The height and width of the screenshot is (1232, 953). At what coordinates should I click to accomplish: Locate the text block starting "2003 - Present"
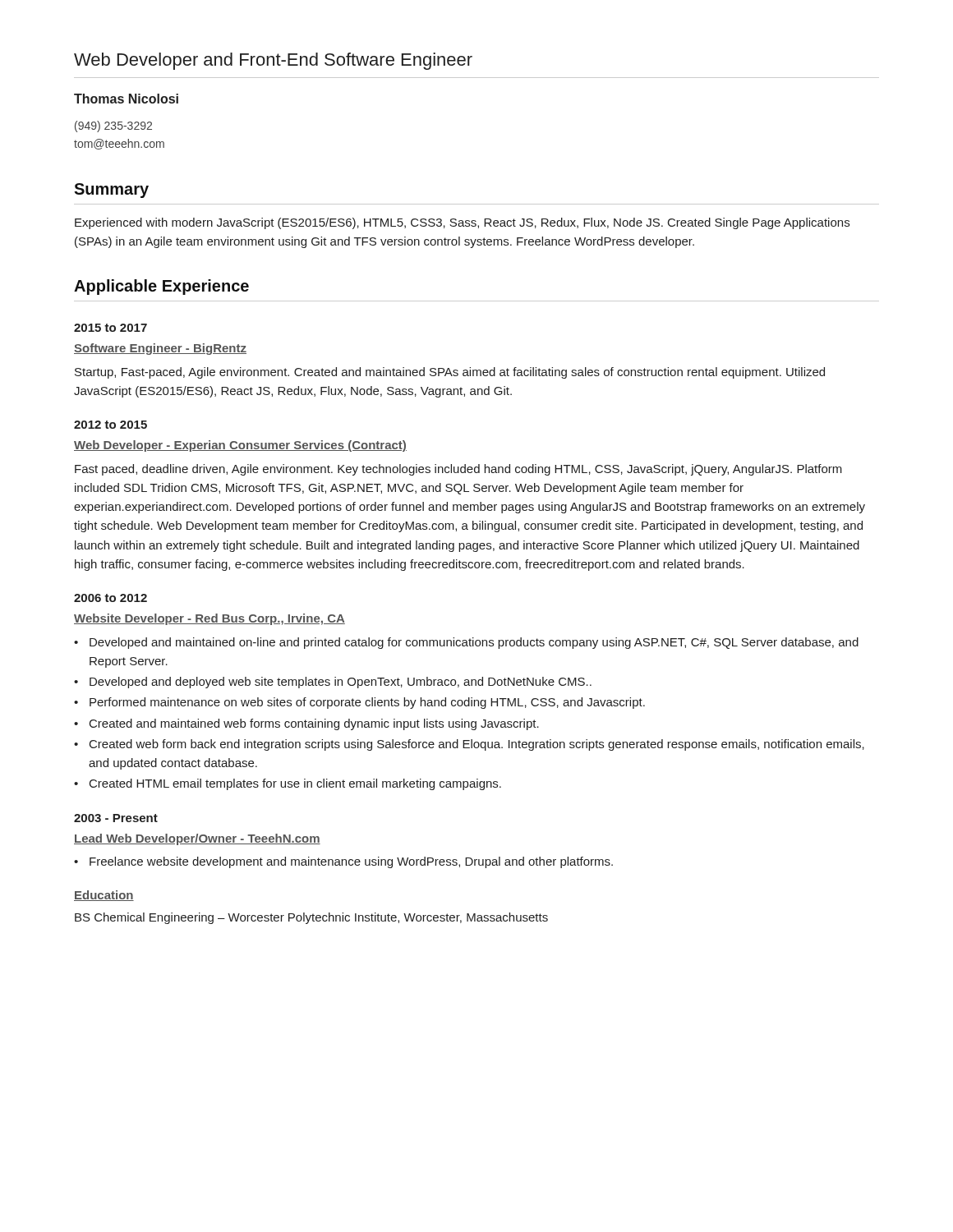(116, 817)
